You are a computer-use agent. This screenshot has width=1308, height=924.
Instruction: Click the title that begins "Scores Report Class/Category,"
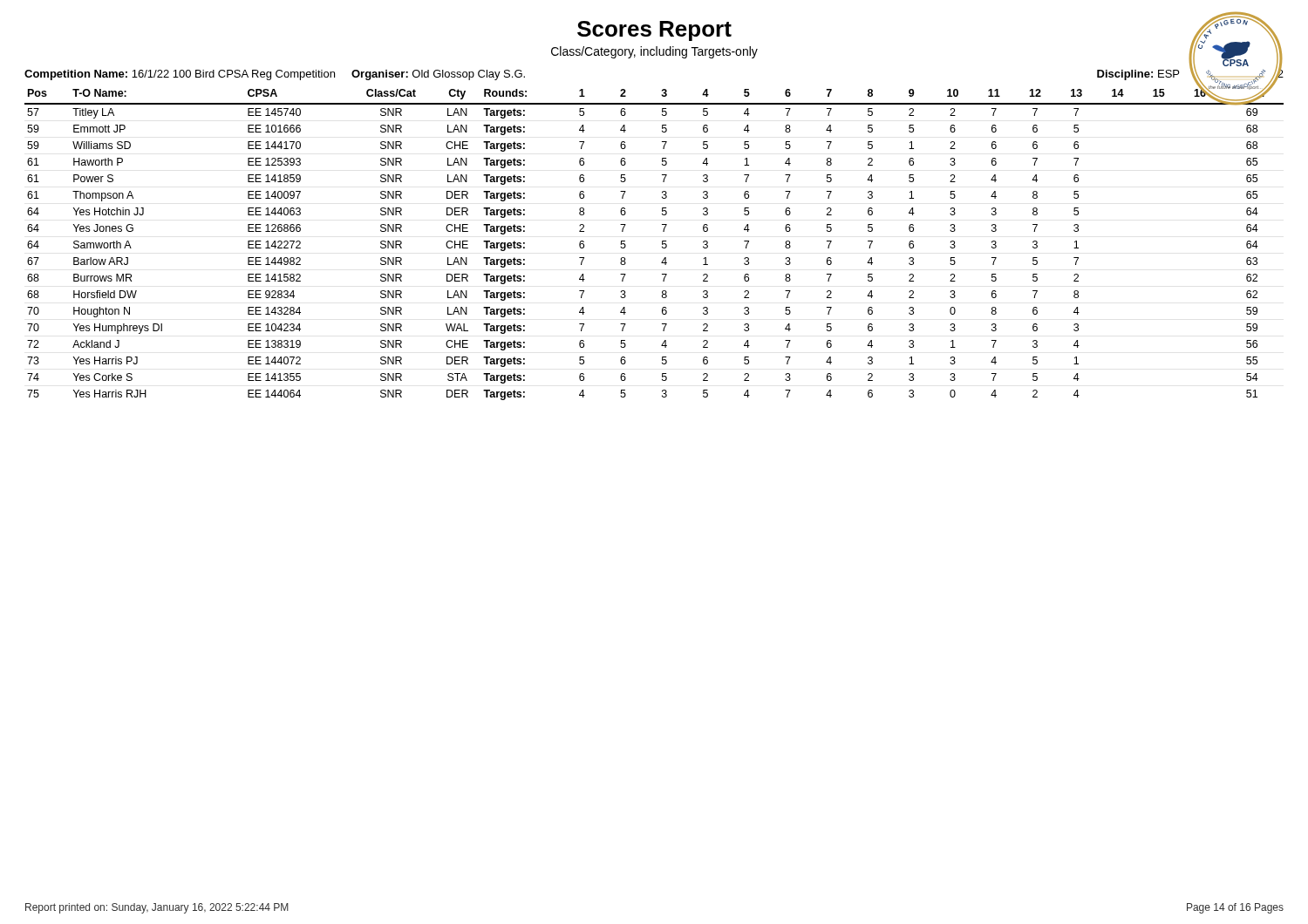pyautogui.click(x=654, y=37)
